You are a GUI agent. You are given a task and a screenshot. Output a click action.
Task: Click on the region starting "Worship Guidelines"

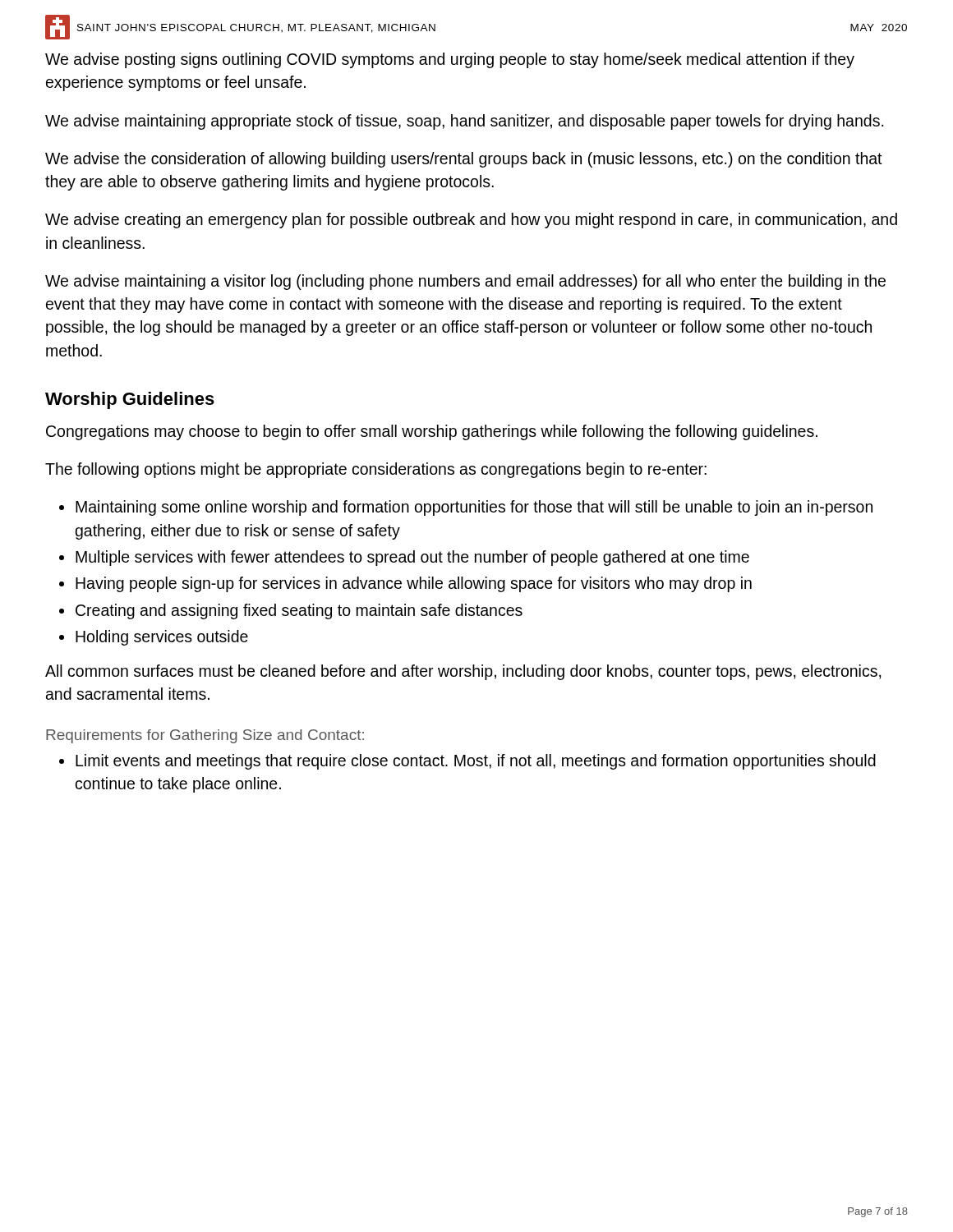click(130, 399)
